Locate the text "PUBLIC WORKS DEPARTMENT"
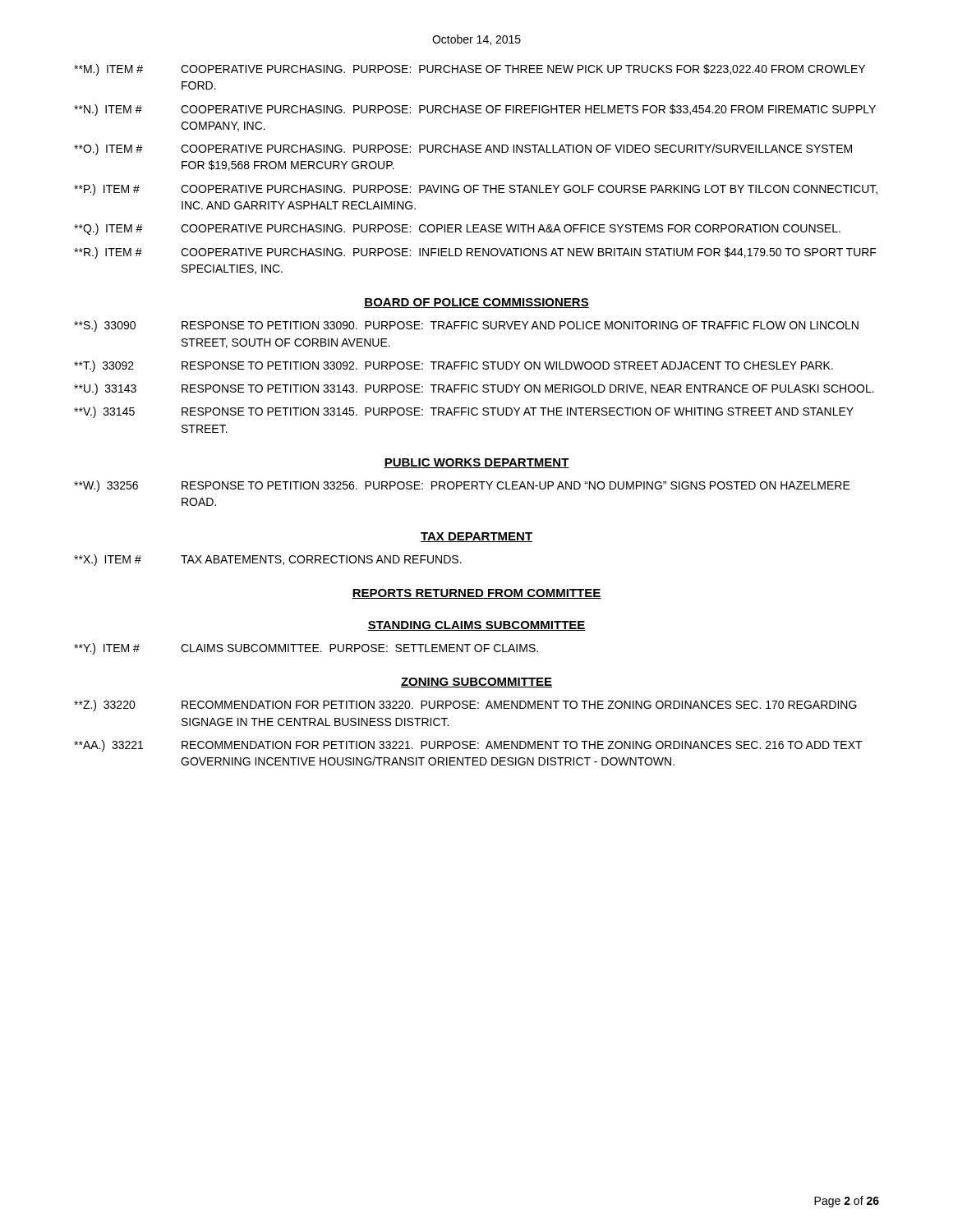This screenshot has width=953, height=1232. 476,462
